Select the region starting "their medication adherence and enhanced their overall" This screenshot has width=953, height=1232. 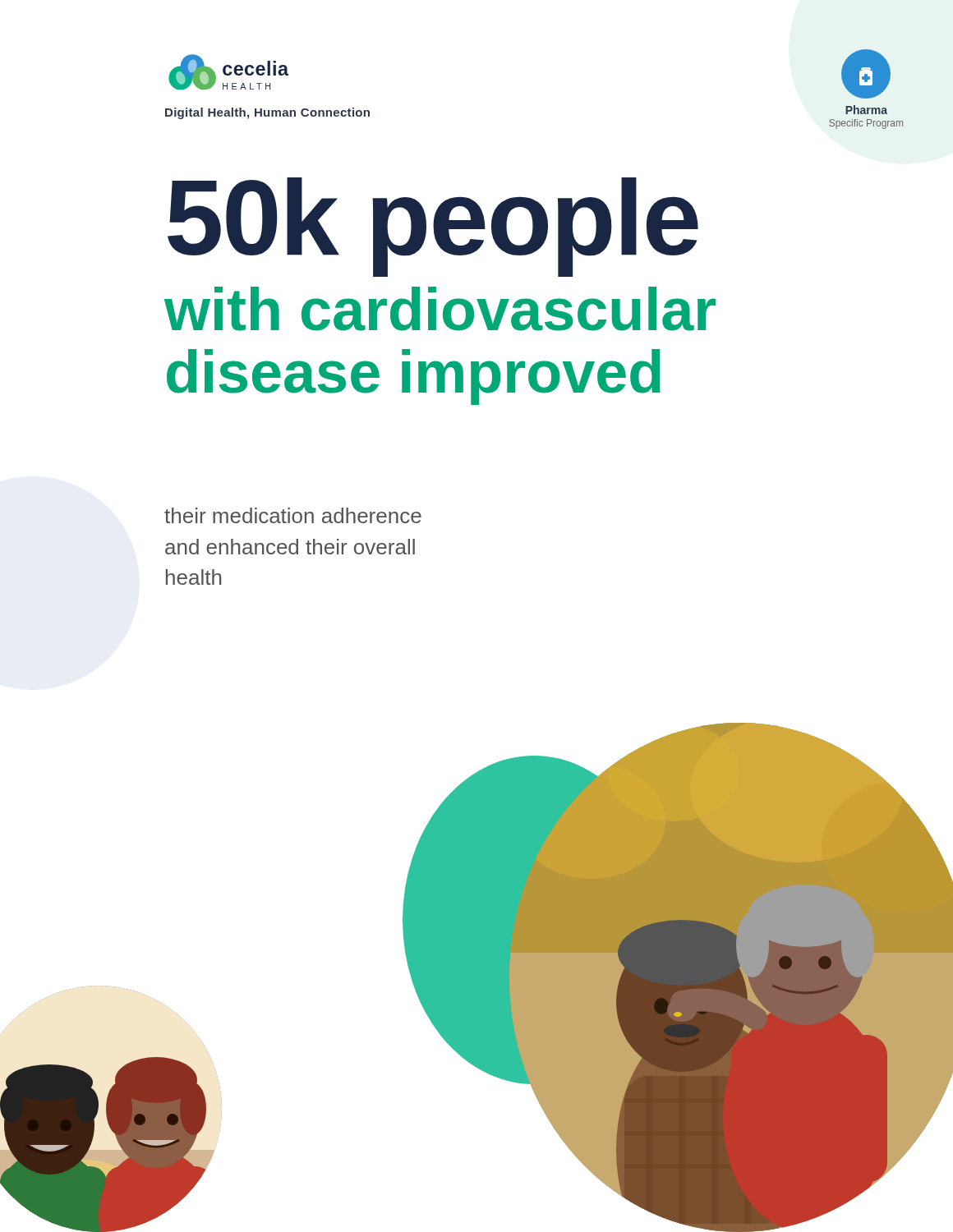pos(293,547)
